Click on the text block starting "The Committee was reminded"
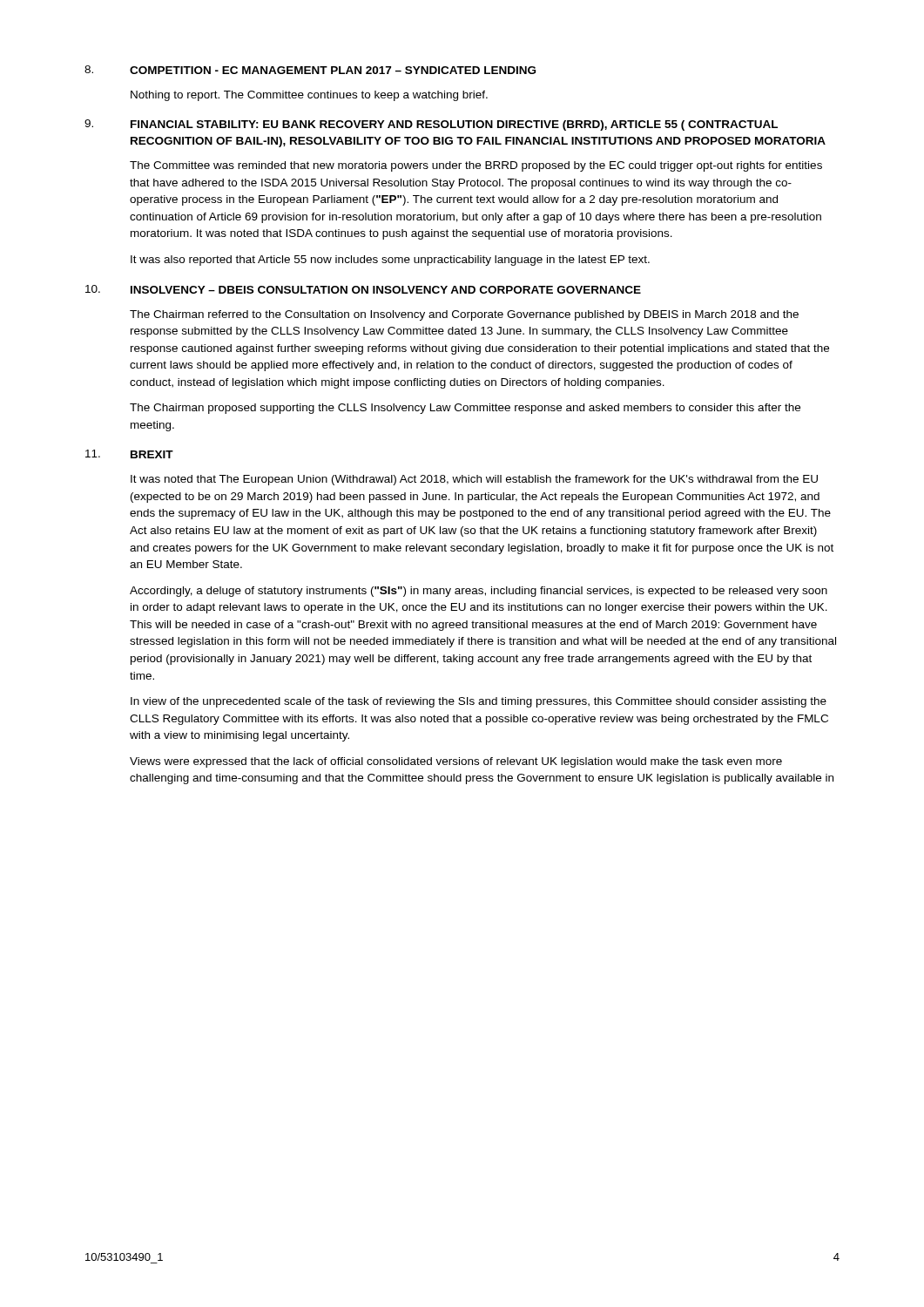 (476, 199)
